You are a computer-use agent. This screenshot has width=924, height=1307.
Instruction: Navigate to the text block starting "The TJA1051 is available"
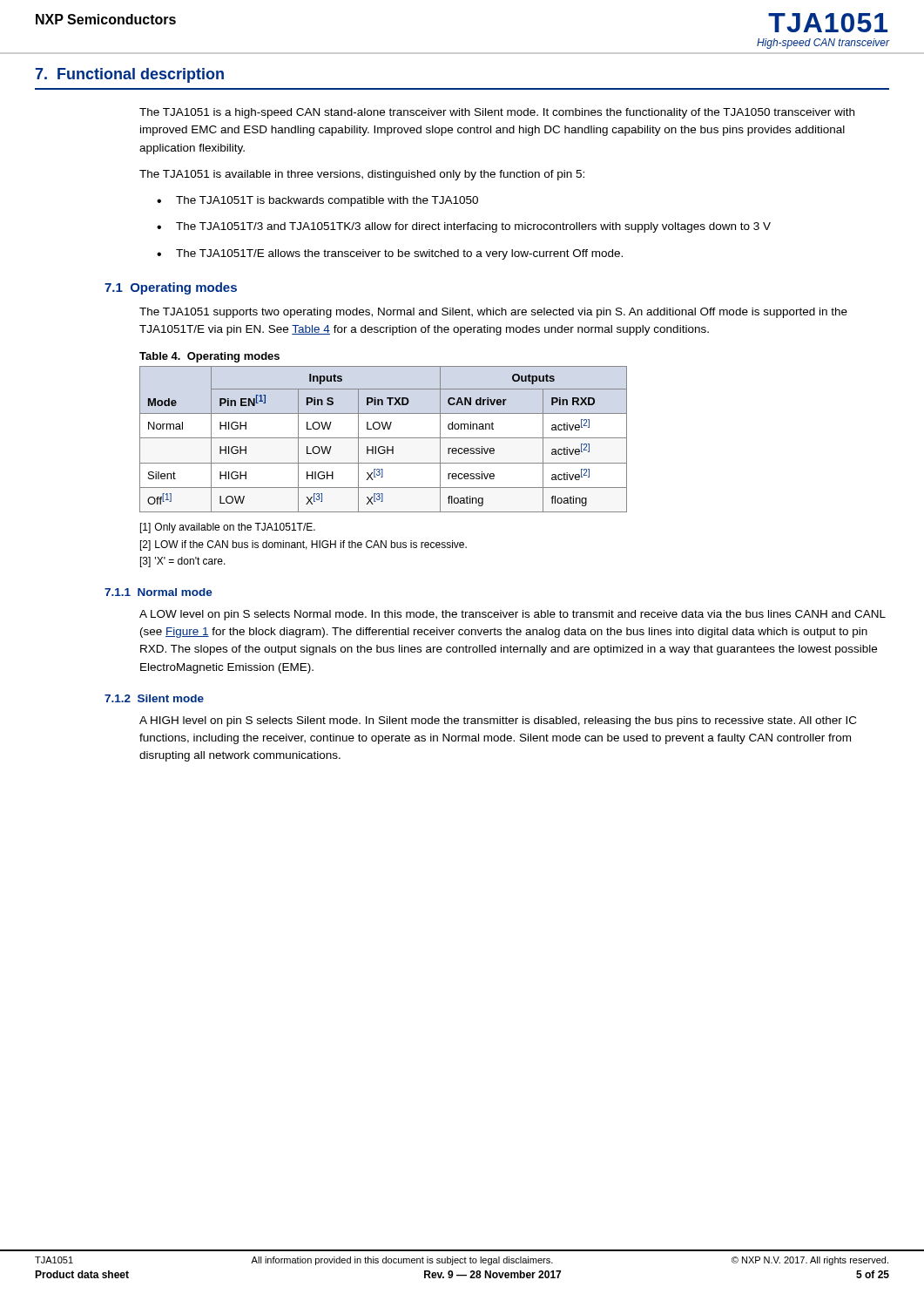tap(362, 174)
